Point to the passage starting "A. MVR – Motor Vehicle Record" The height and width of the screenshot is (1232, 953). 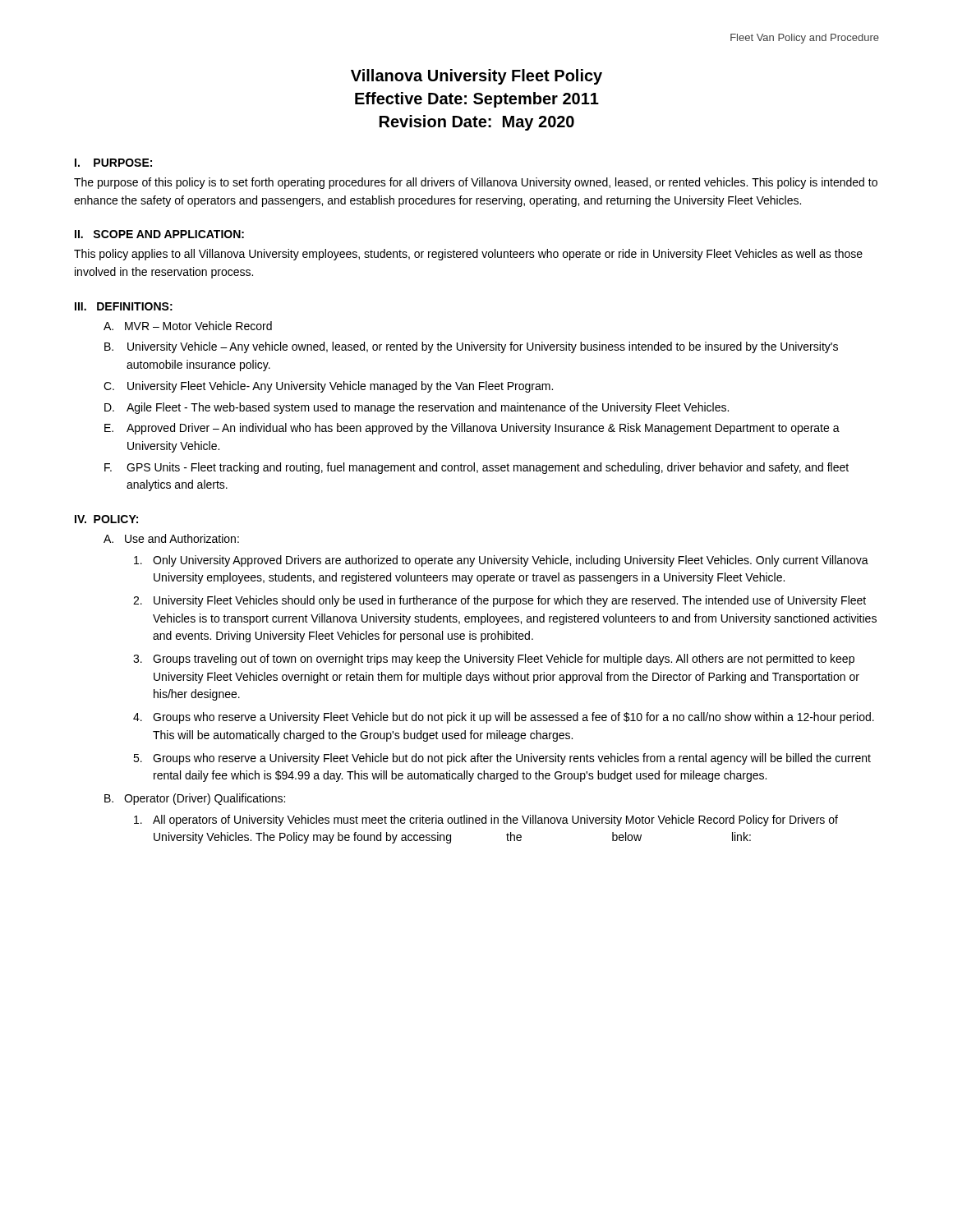(x=188, y=326)
